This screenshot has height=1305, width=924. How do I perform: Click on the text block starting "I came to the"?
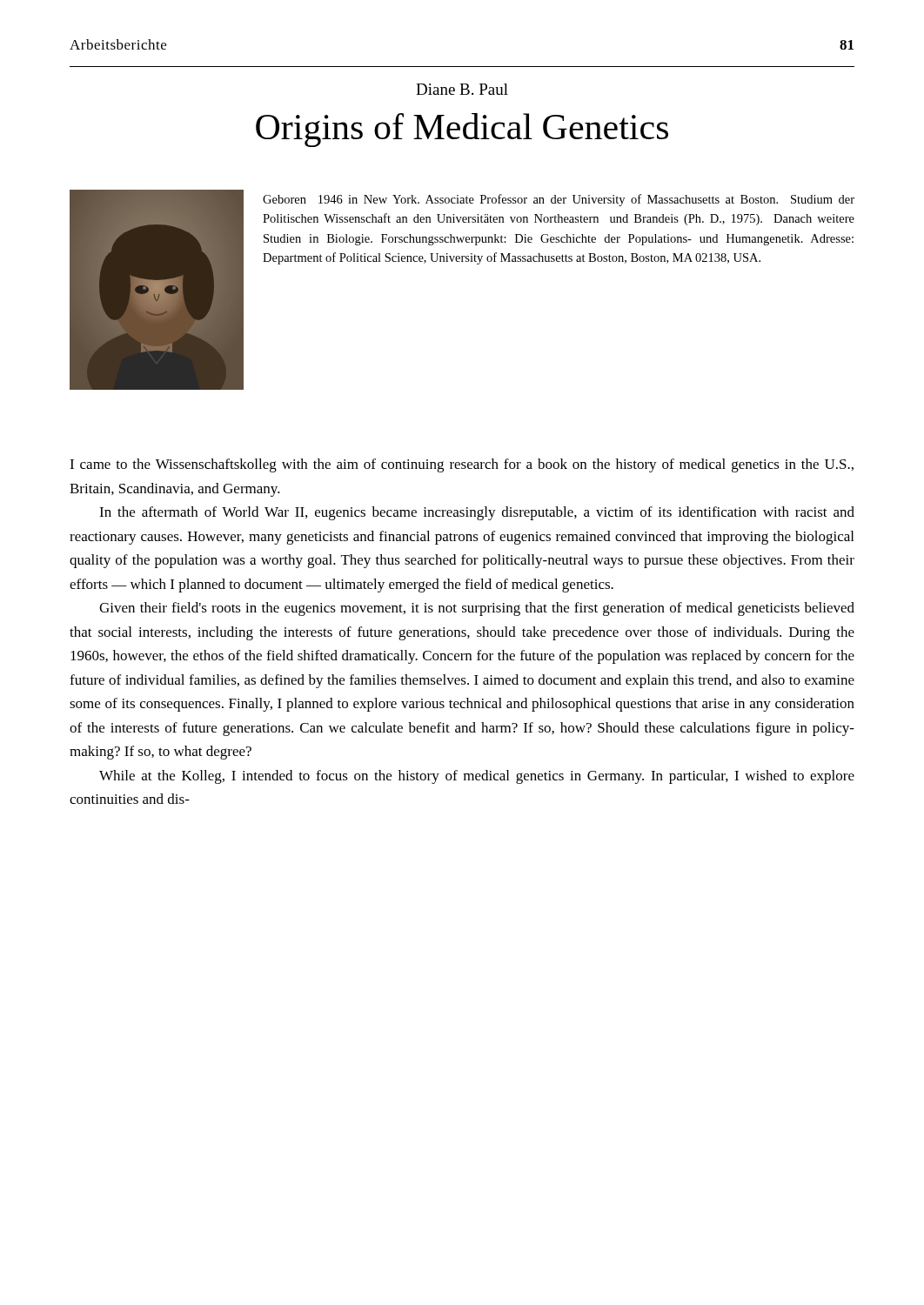pos(462,632)
